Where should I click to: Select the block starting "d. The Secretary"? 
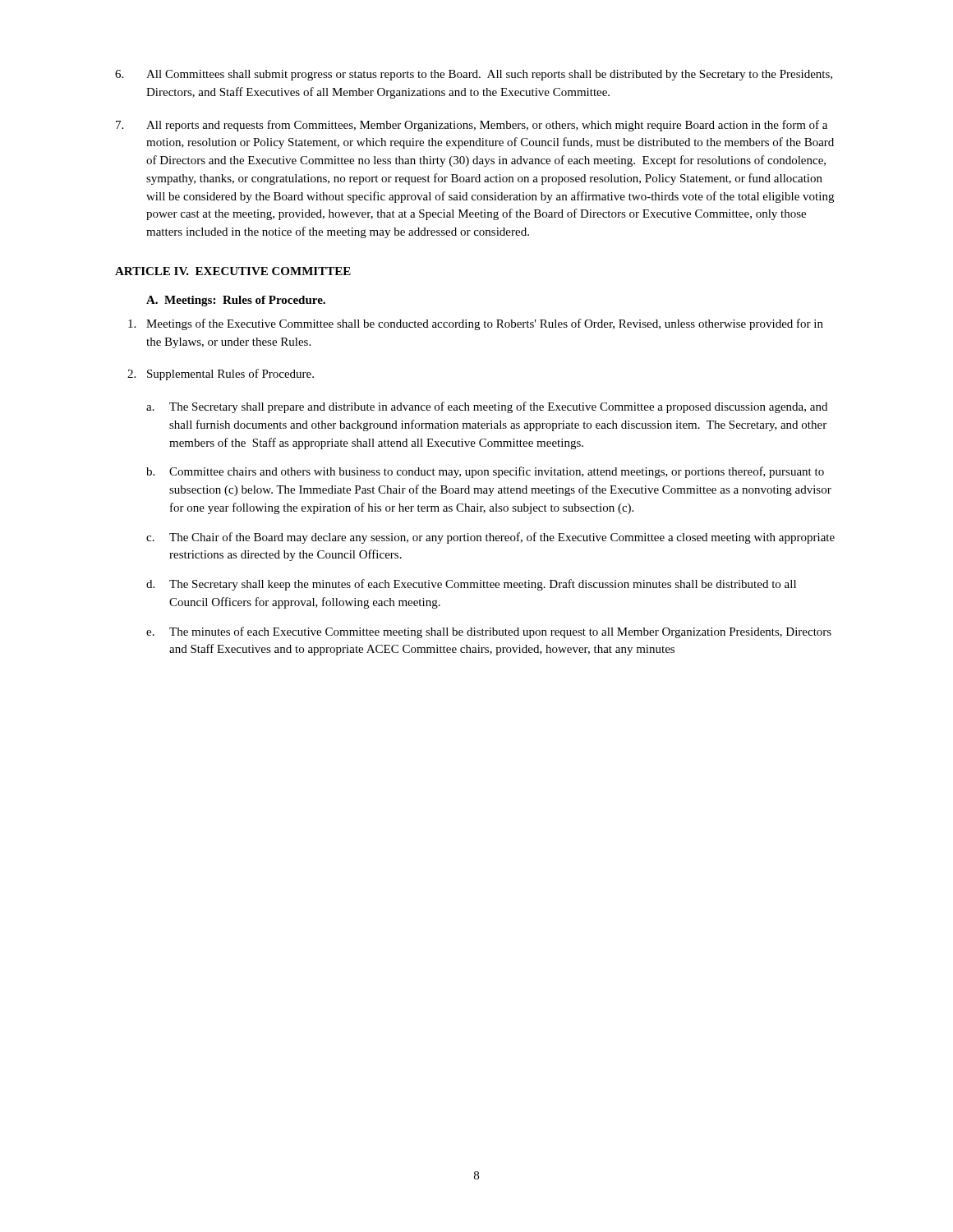pos(492,594)
